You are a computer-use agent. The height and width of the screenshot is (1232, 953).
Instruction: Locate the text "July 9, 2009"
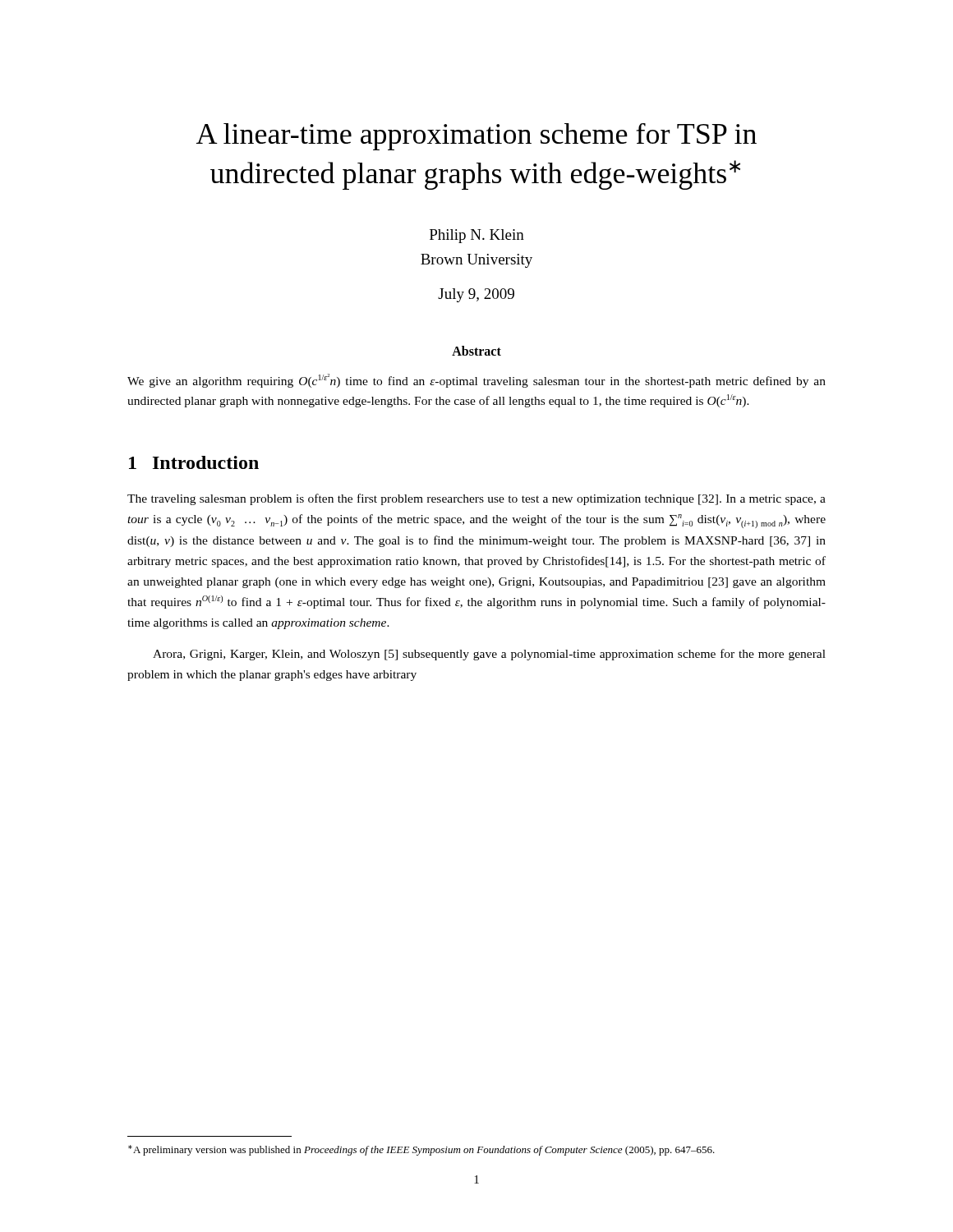476,294
